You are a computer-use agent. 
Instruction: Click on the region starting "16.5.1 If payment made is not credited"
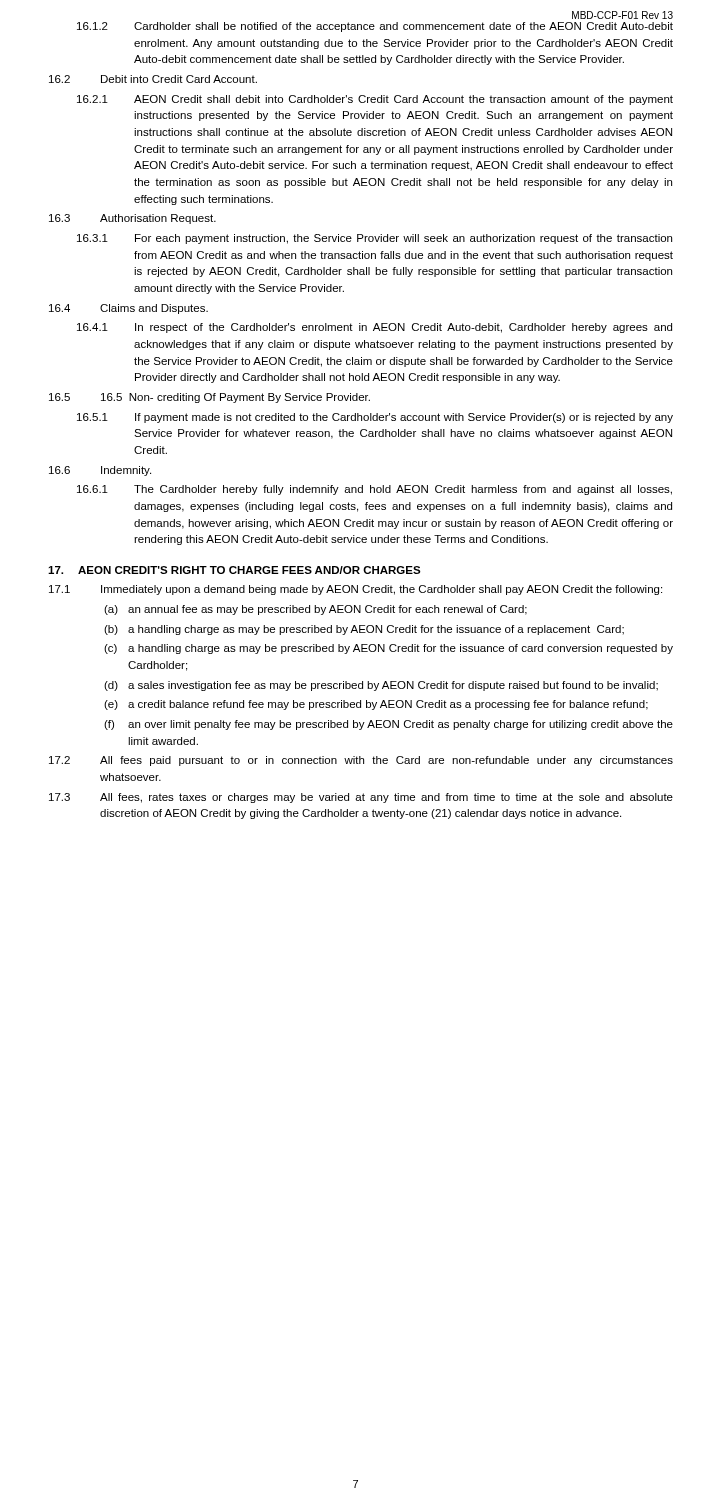361,434
